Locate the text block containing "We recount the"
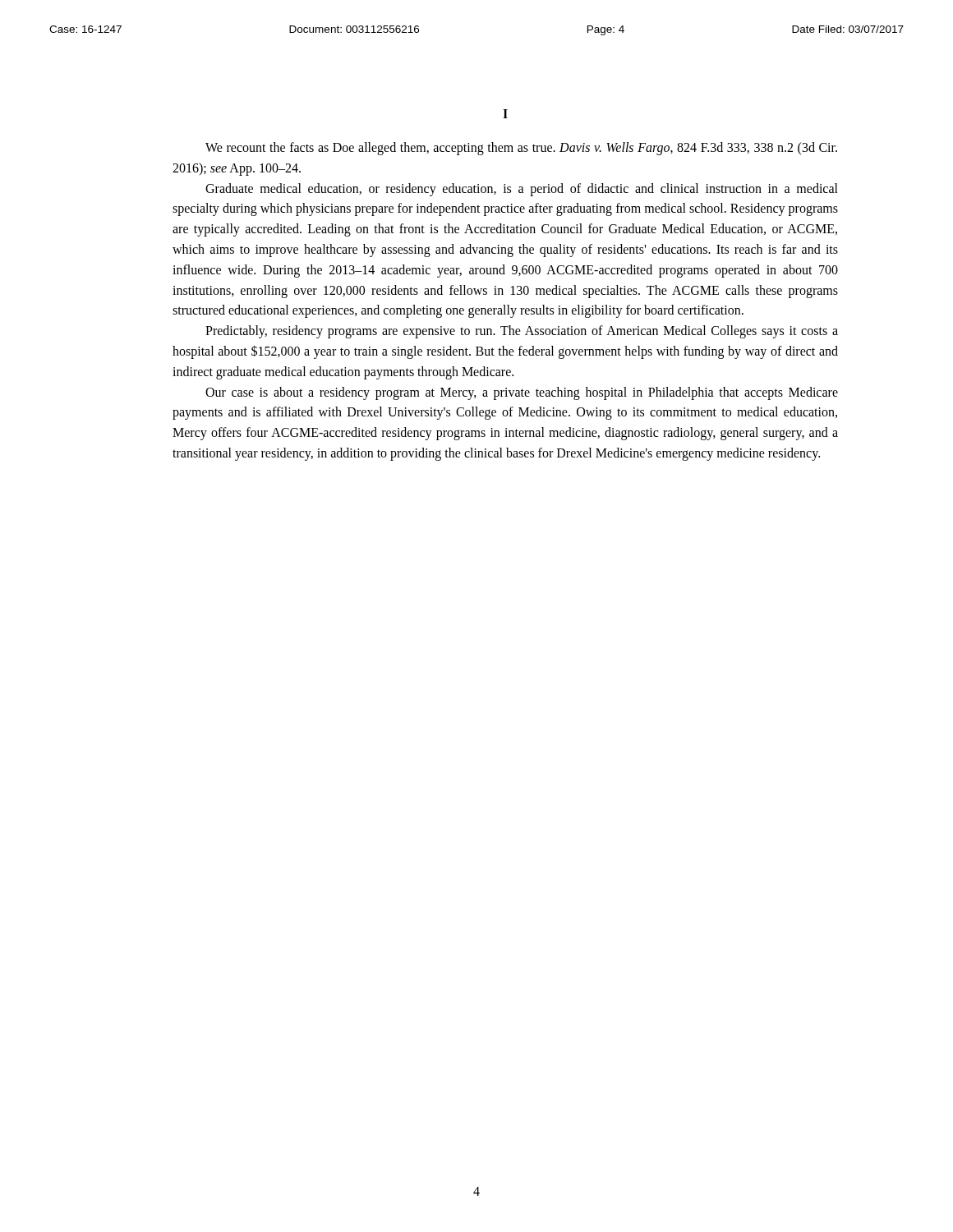 tap(505, 158)
